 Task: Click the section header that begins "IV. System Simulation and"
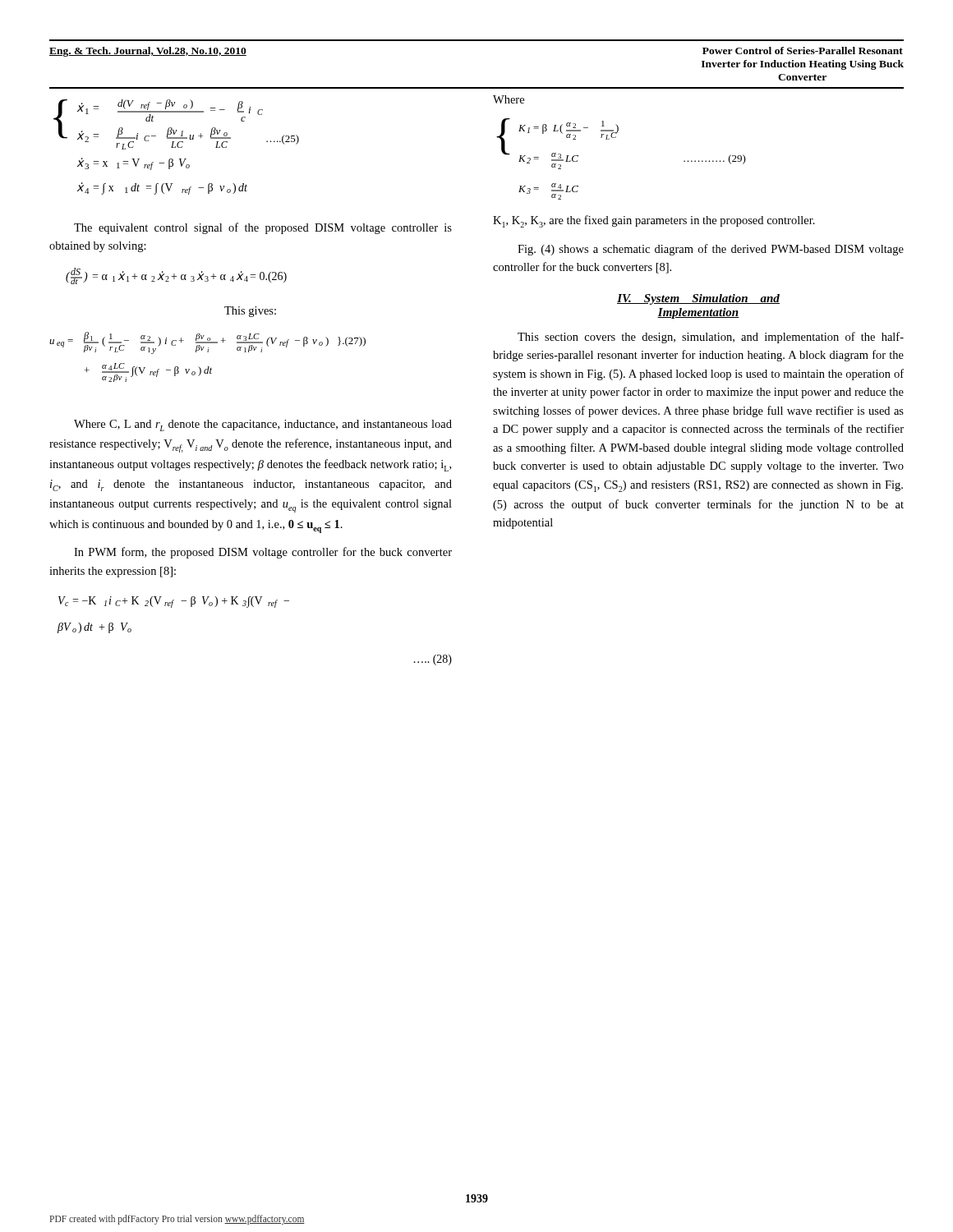(x=698, y=305)
